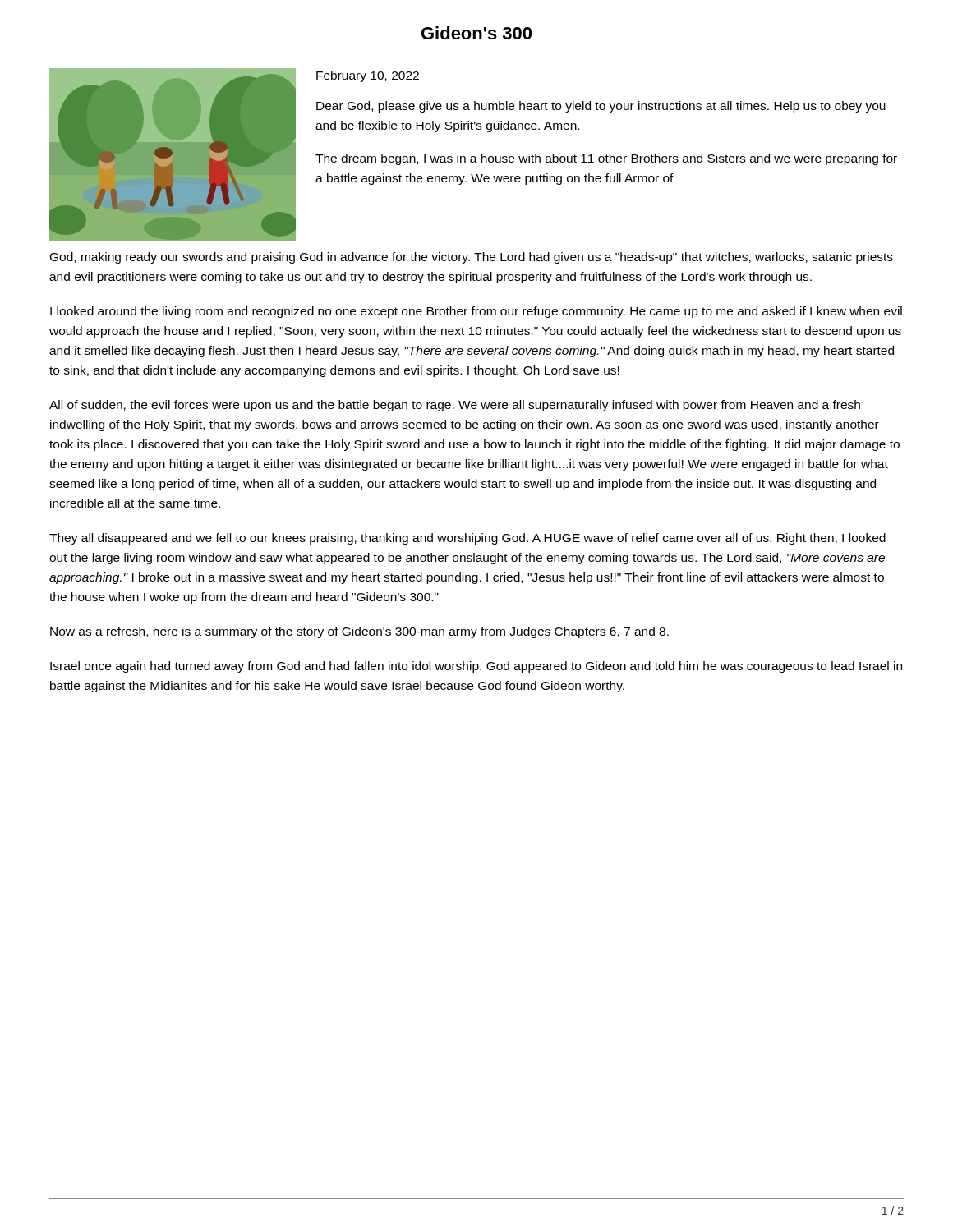Point to the block beginning "Now as a refresh, here is a summary"
Image resolution: width=953 pixels, height=1232 pixels.
[359, 631]
